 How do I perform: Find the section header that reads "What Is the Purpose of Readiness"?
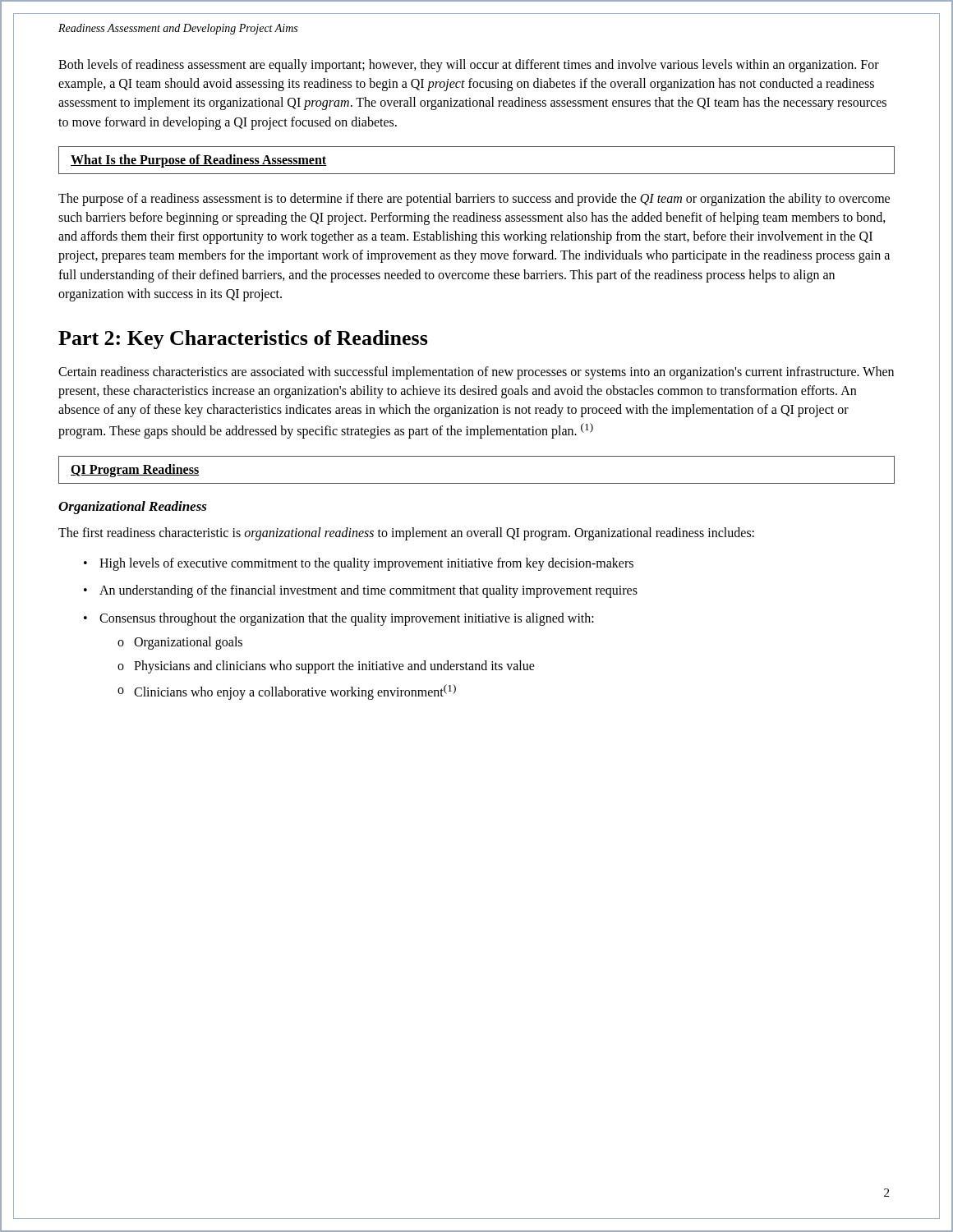click(198, 160)
